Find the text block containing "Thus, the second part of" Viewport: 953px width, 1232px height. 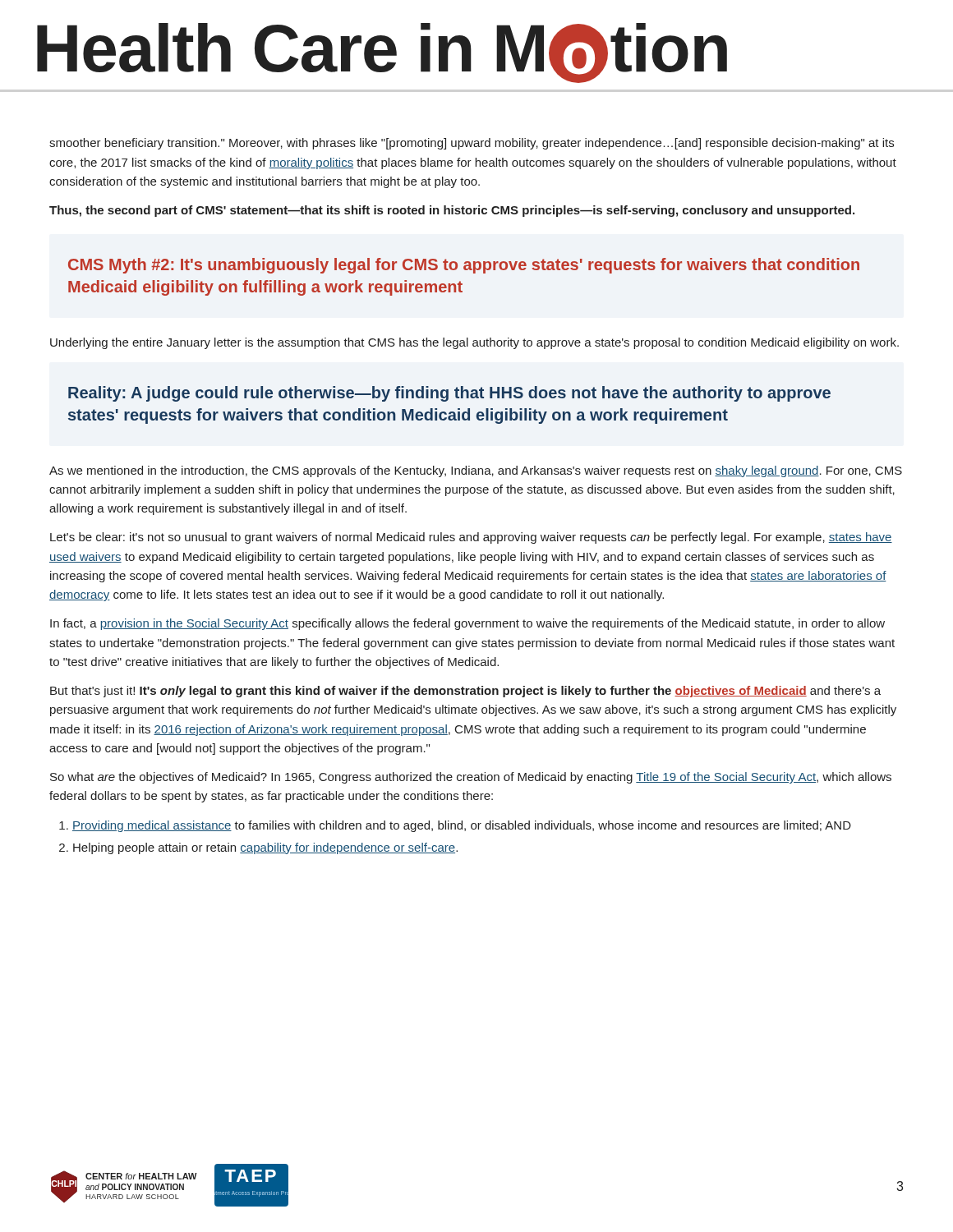click(x=452, y=210)
